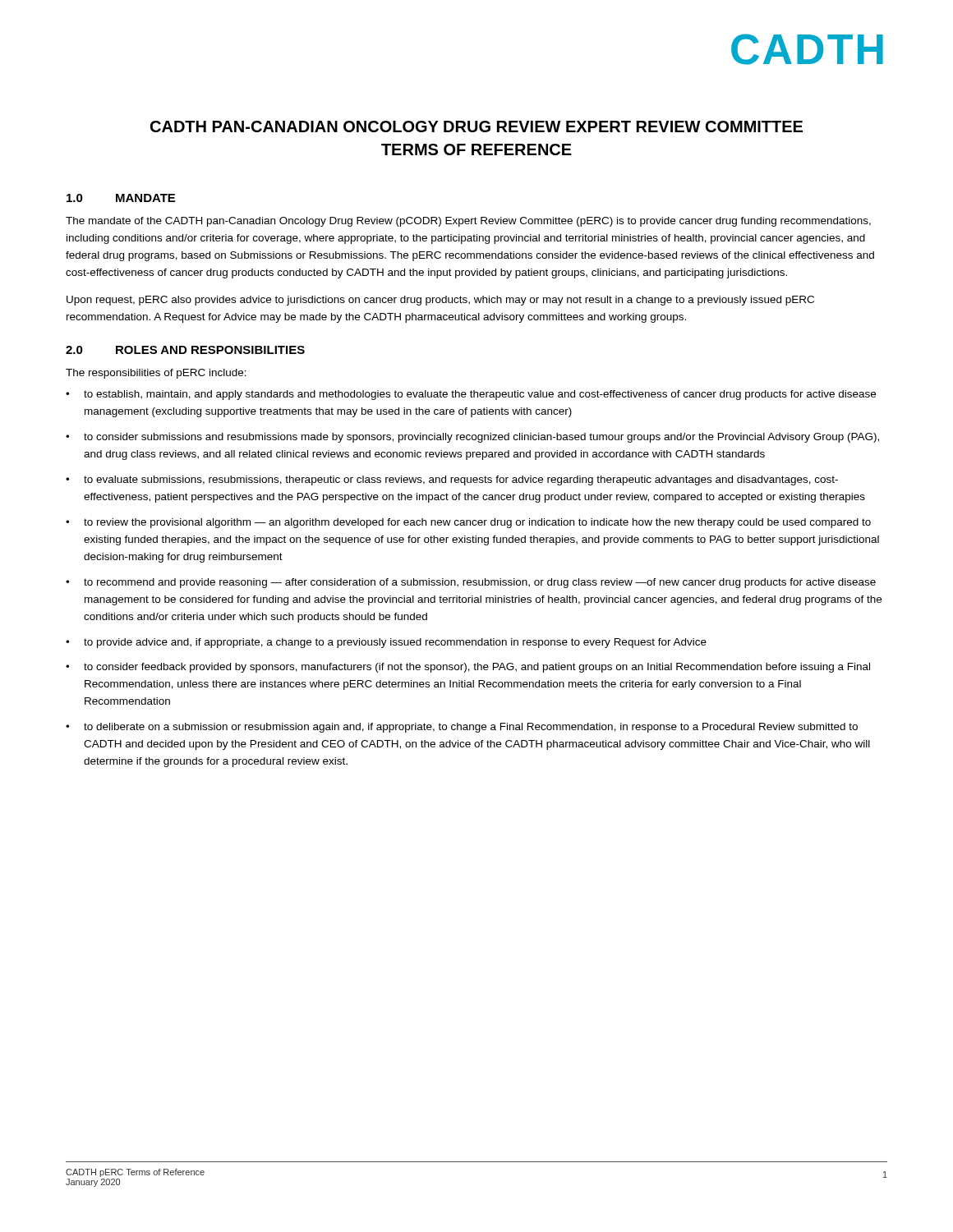Locate the logo
953x1232 pixels.
pos(808,49)
